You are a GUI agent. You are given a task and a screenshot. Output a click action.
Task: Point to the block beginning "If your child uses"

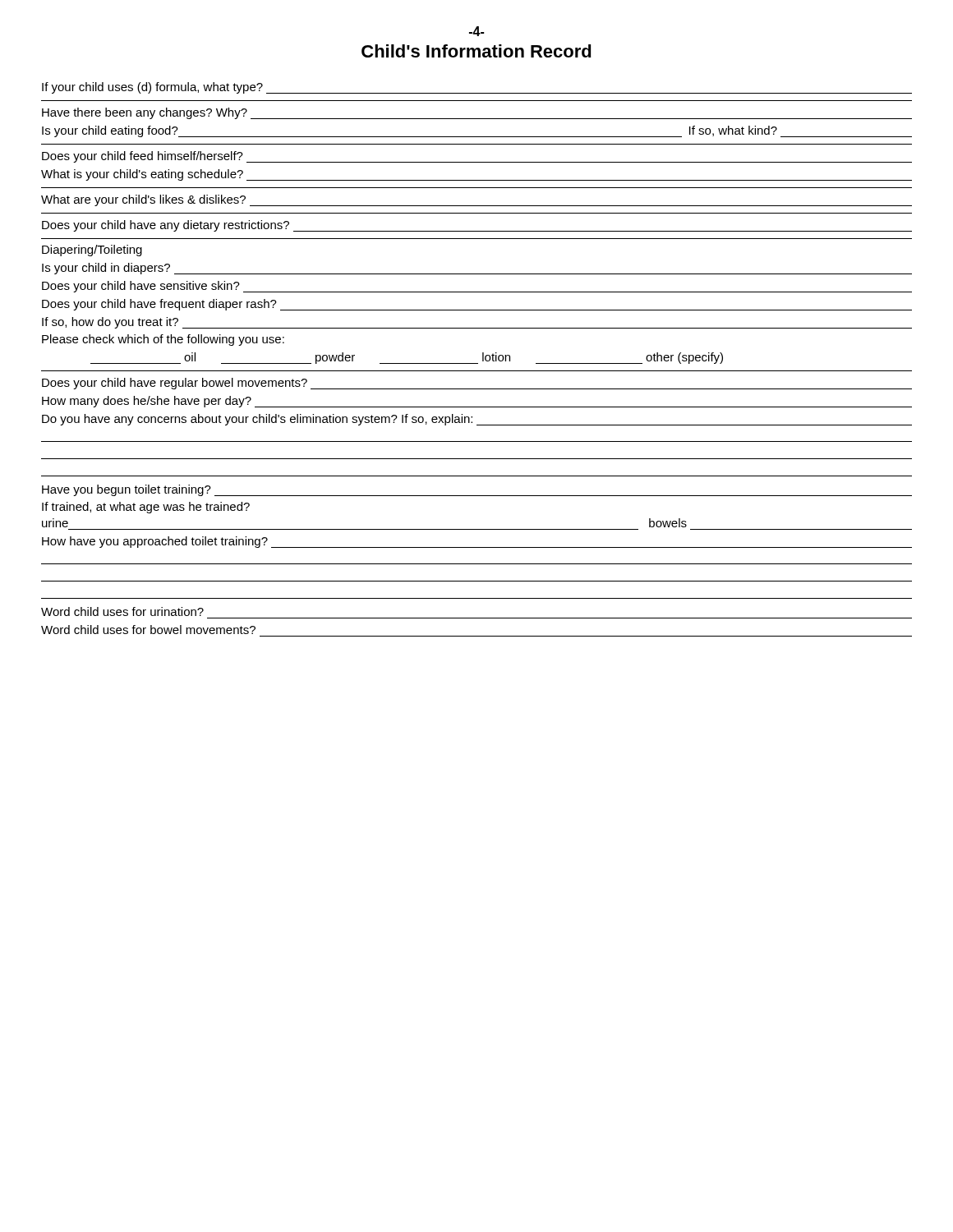[x=476, y=86]
